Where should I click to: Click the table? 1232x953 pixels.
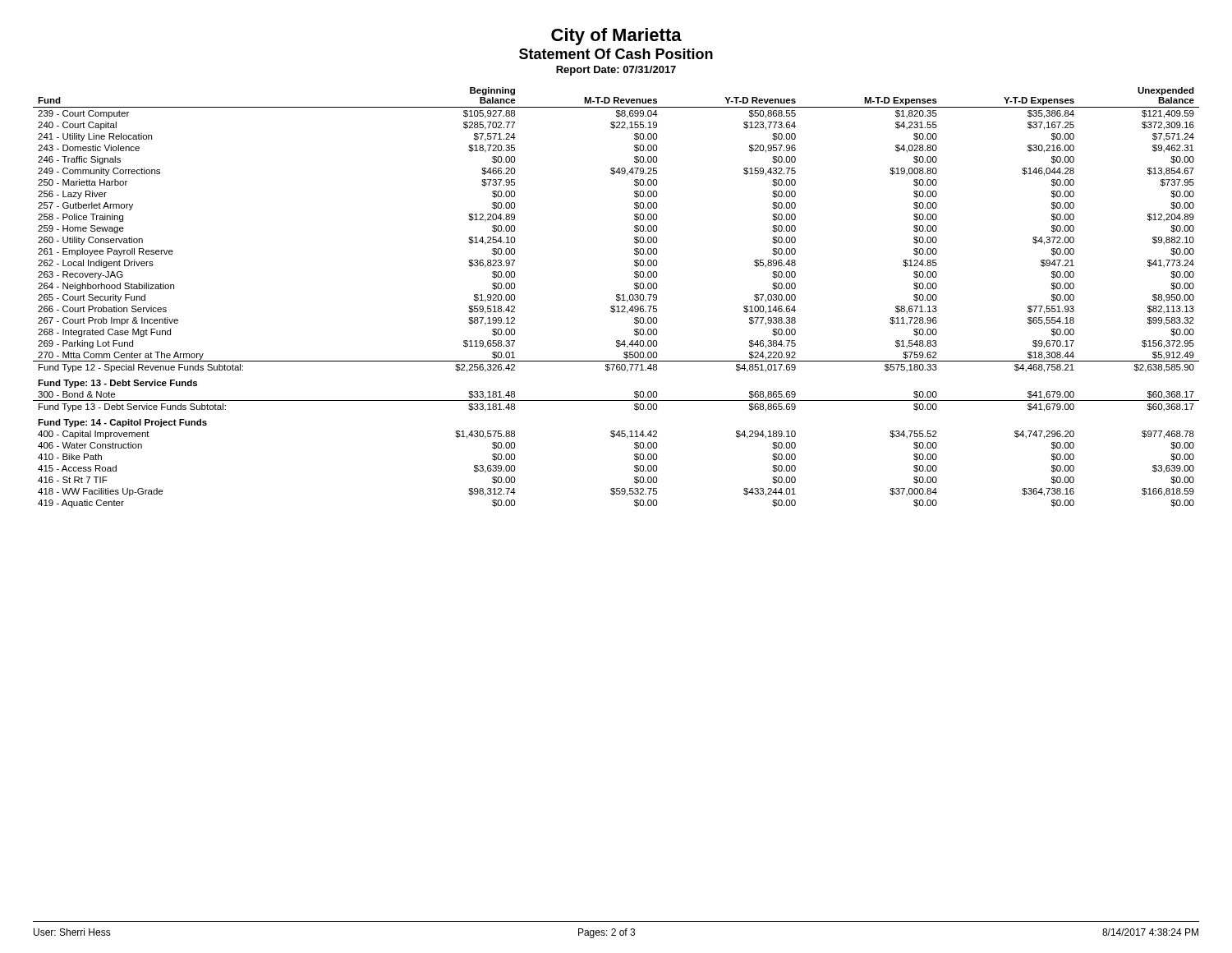pos(616,296)
